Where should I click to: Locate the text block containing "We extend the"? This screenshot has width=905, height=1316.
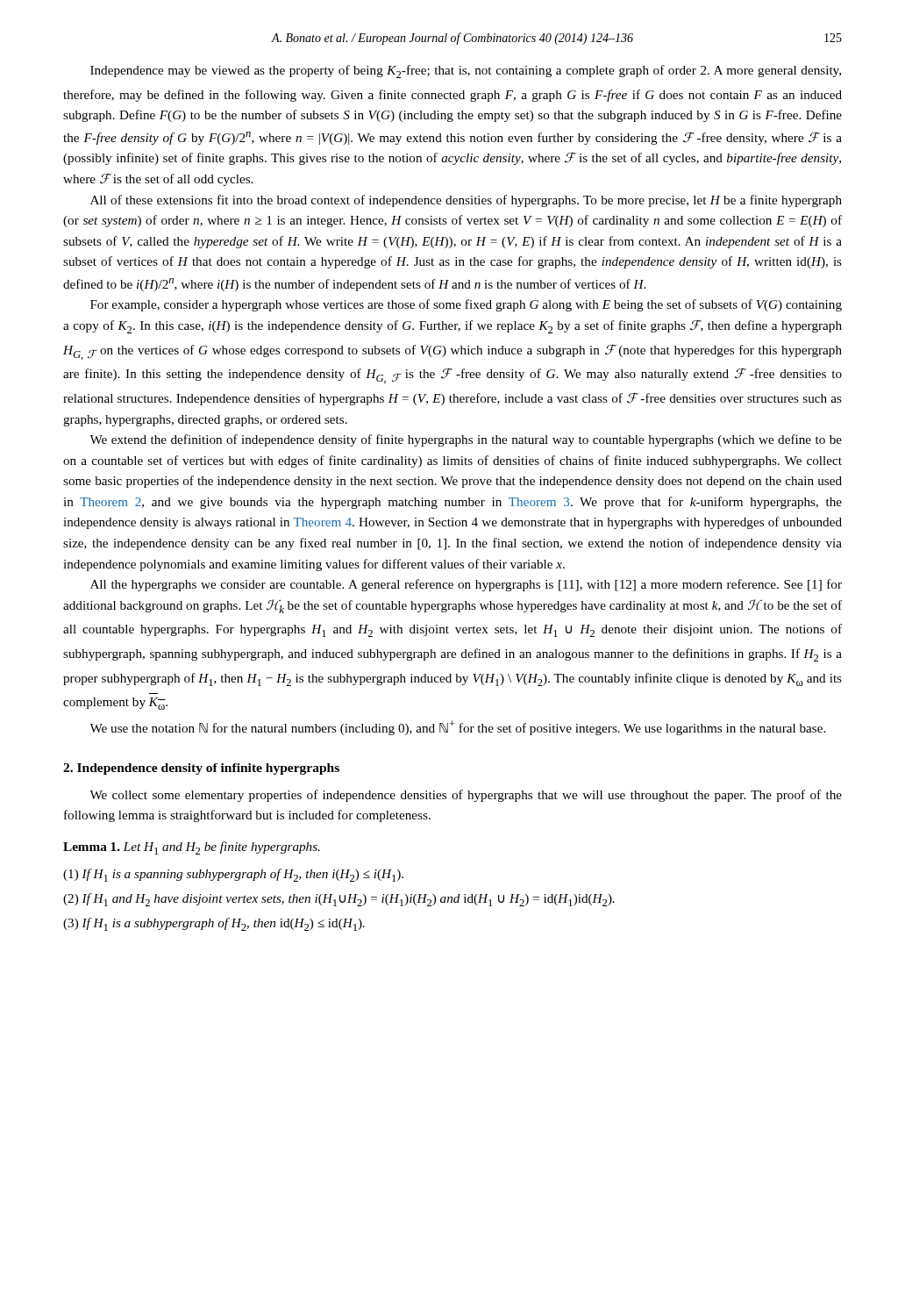[x=452, y=501]
